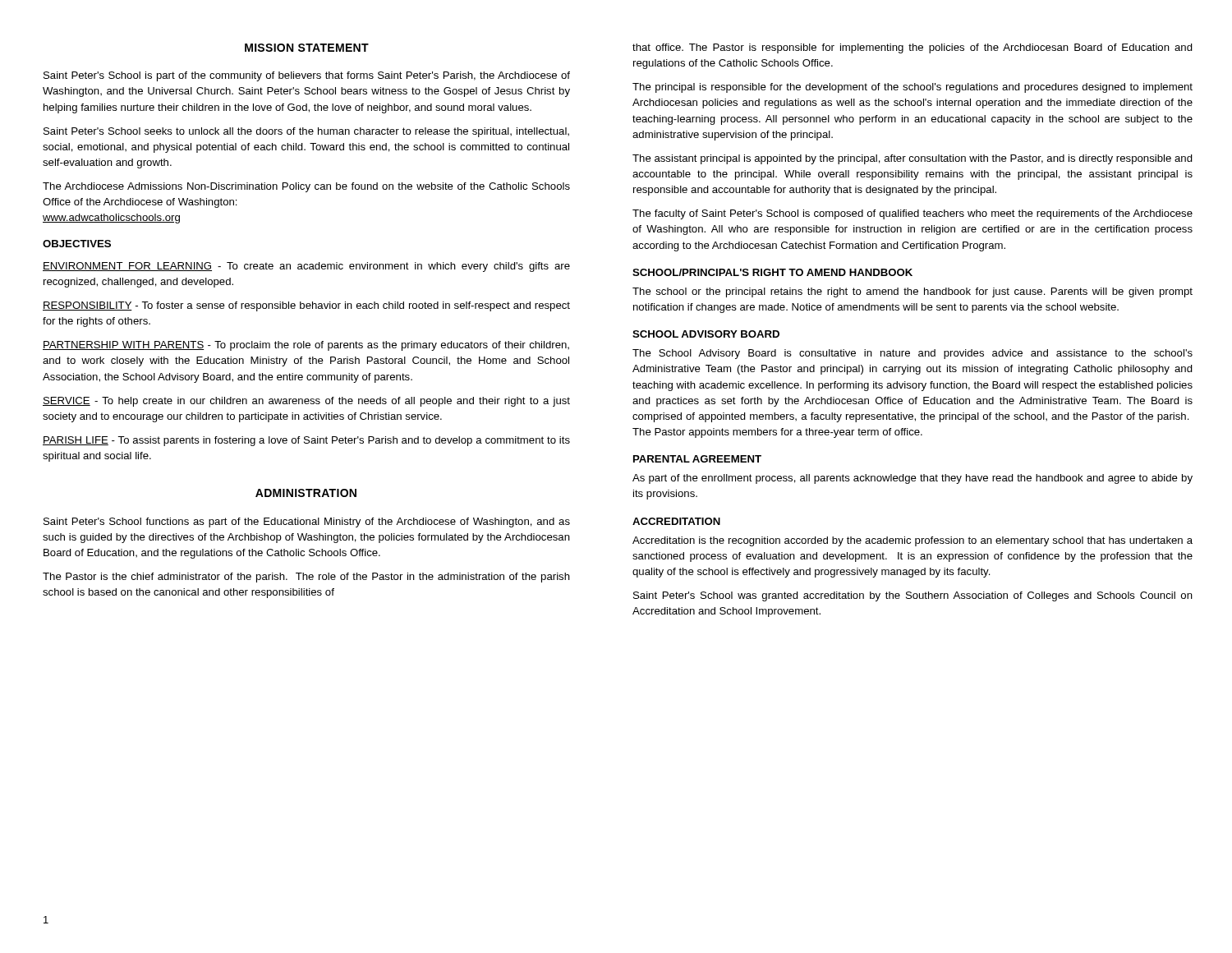Select the element starting "ENVIRONMENT FOR LEARNING - To"

coord(306,273)
